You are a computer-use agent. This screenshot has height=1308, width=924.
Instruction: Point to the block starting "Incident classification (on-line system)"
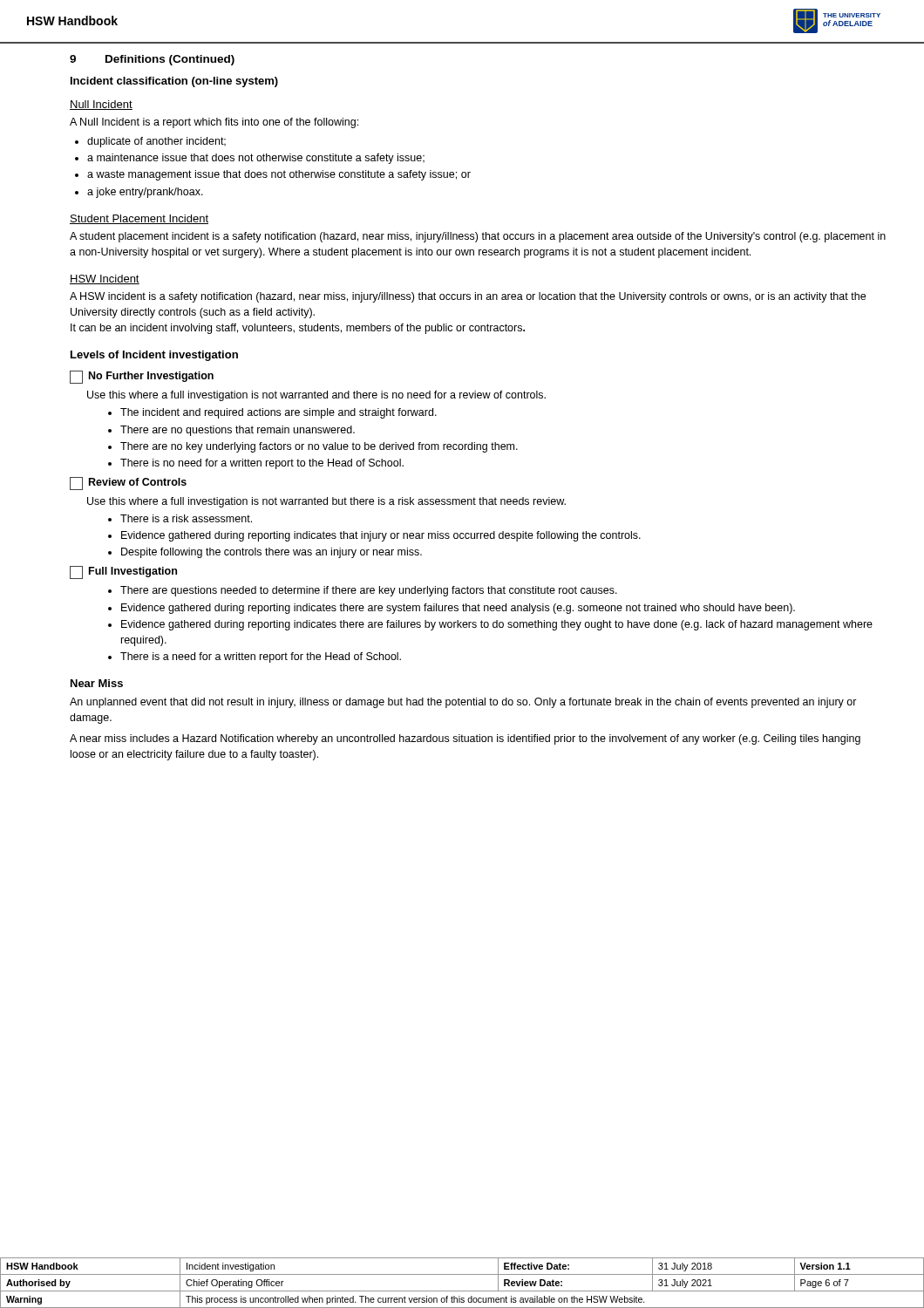174,81
